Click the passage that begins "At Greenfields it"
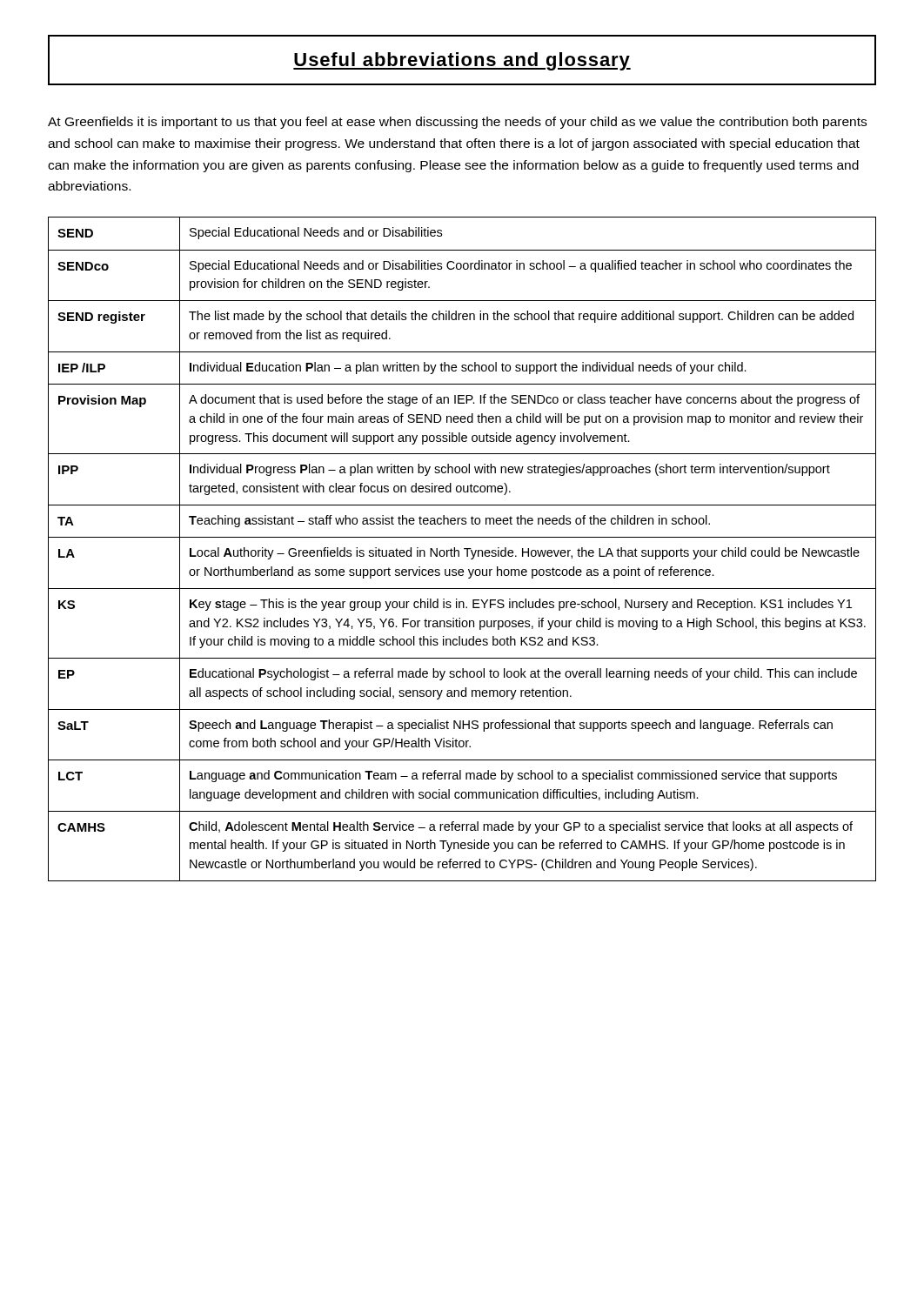Image resolution: width=924 pixels, height=1305 pixels. click(x=458, y=154)
